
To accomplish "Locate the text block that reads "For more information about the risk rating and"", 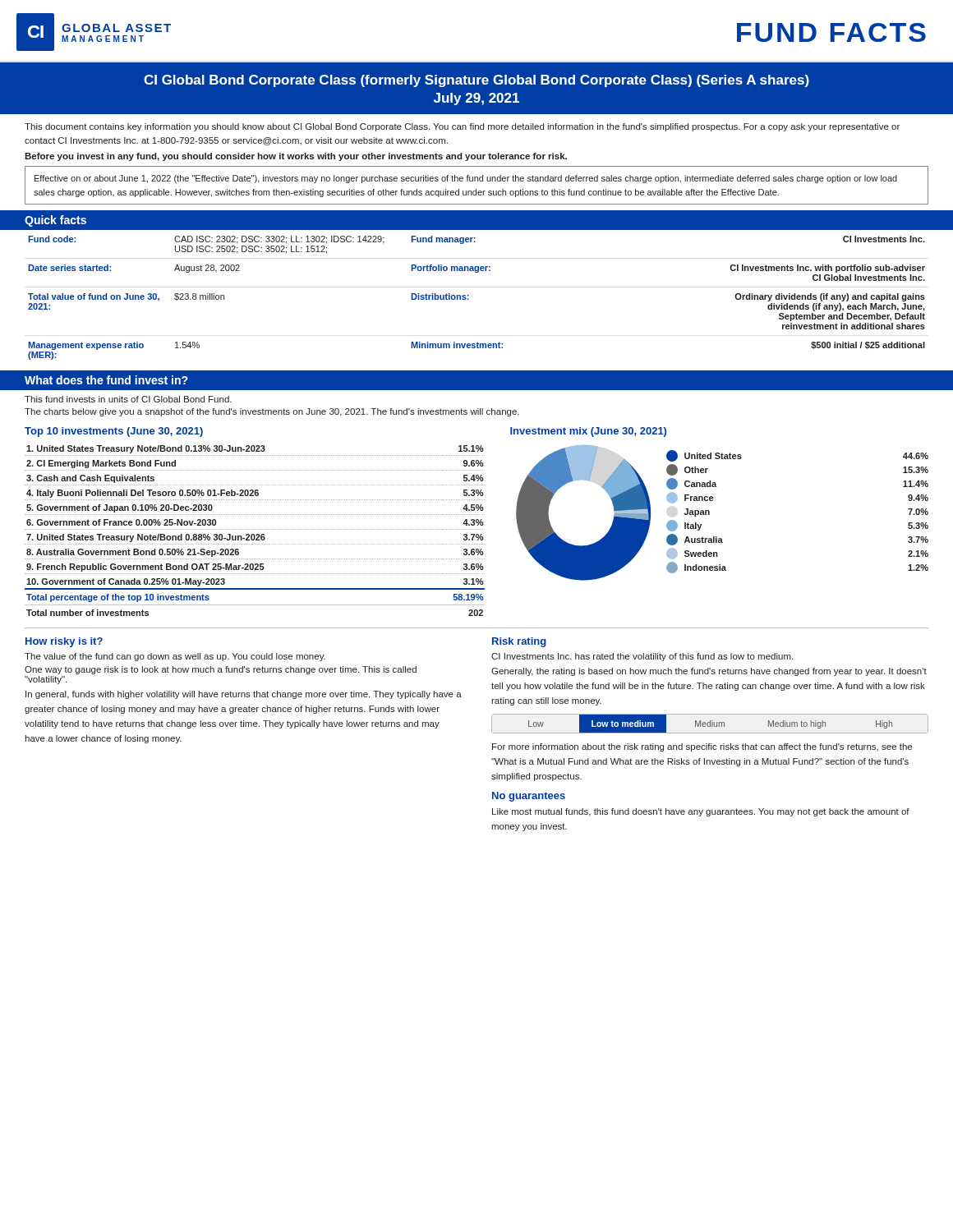I will (x=702, y=761).
